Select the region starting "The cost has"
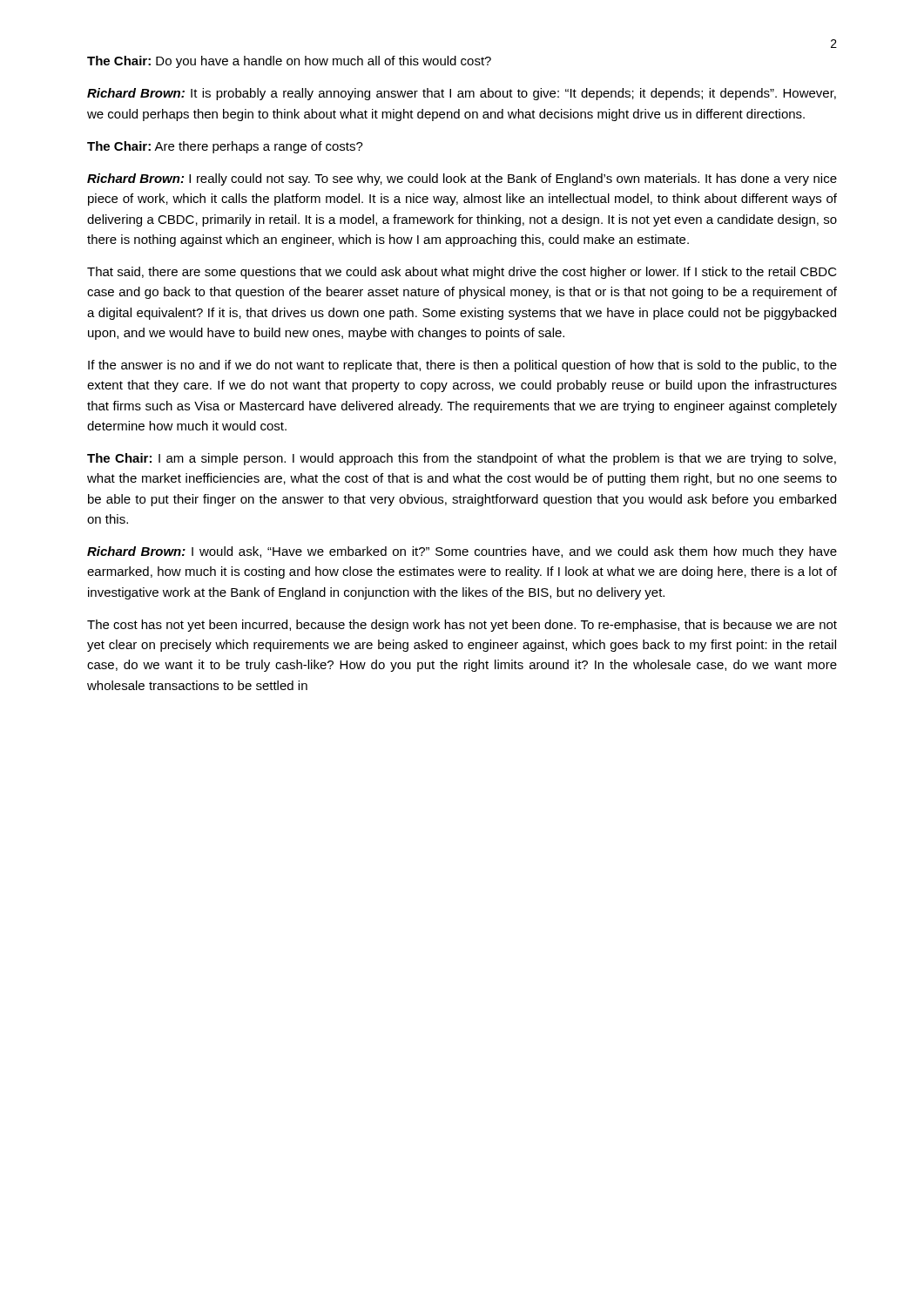This screenshot has width=924, height=1307. (462, 654)
